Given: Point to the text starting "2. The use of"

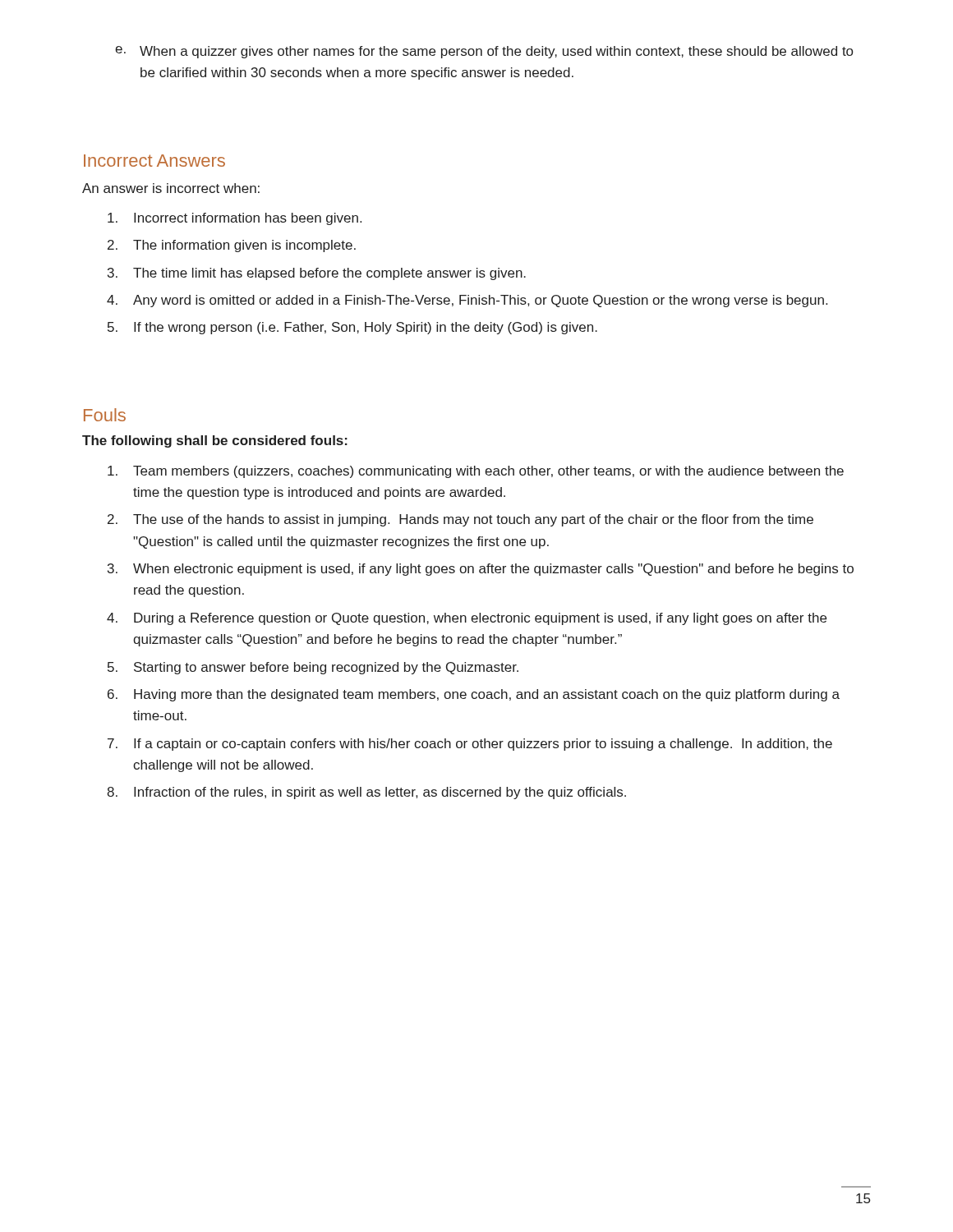Looking at the screenshot, I should tap(489, 531).
